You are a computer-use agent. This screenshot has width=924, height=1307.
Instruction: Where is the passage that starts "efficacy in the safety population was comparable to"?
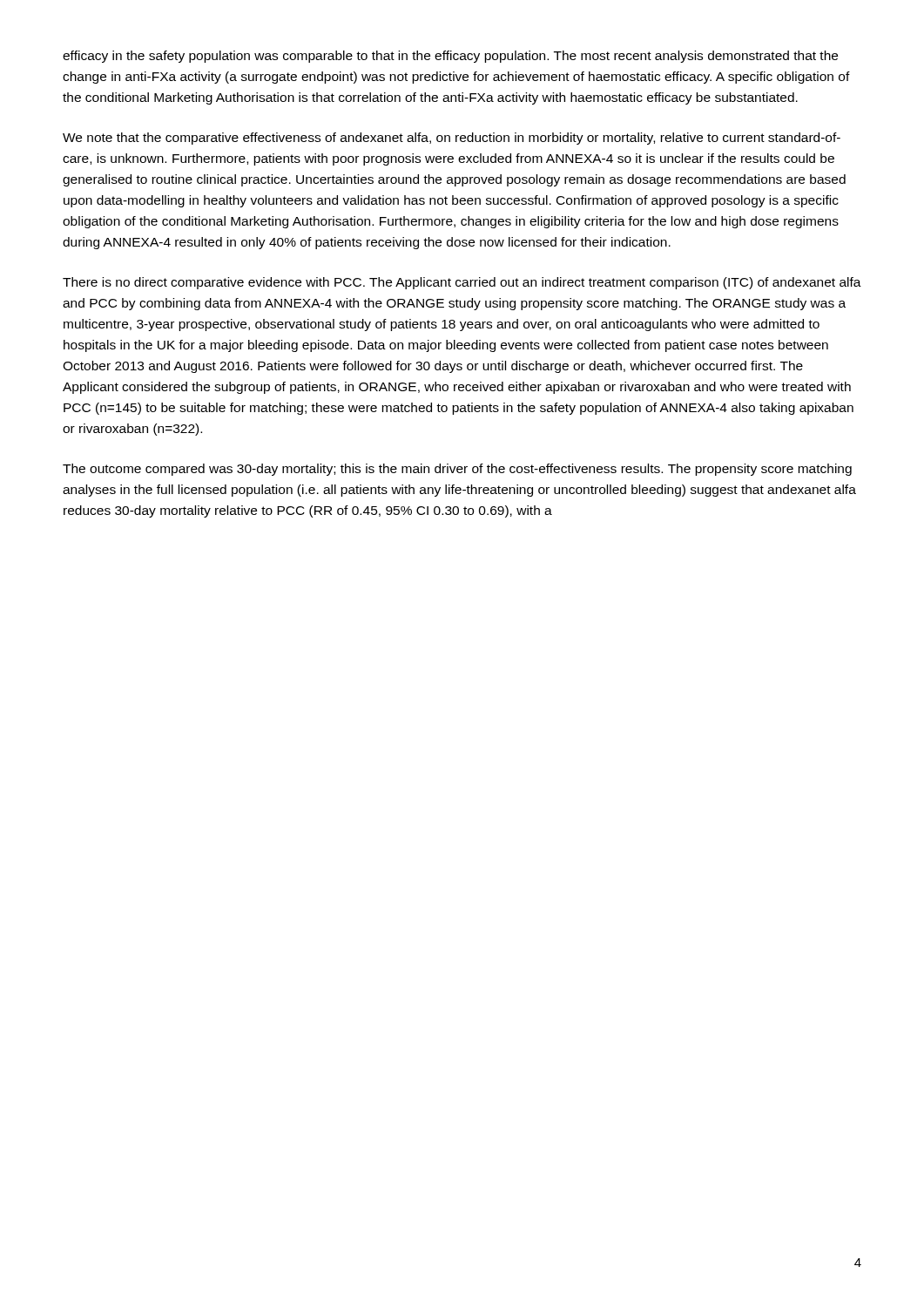point(456,76)
